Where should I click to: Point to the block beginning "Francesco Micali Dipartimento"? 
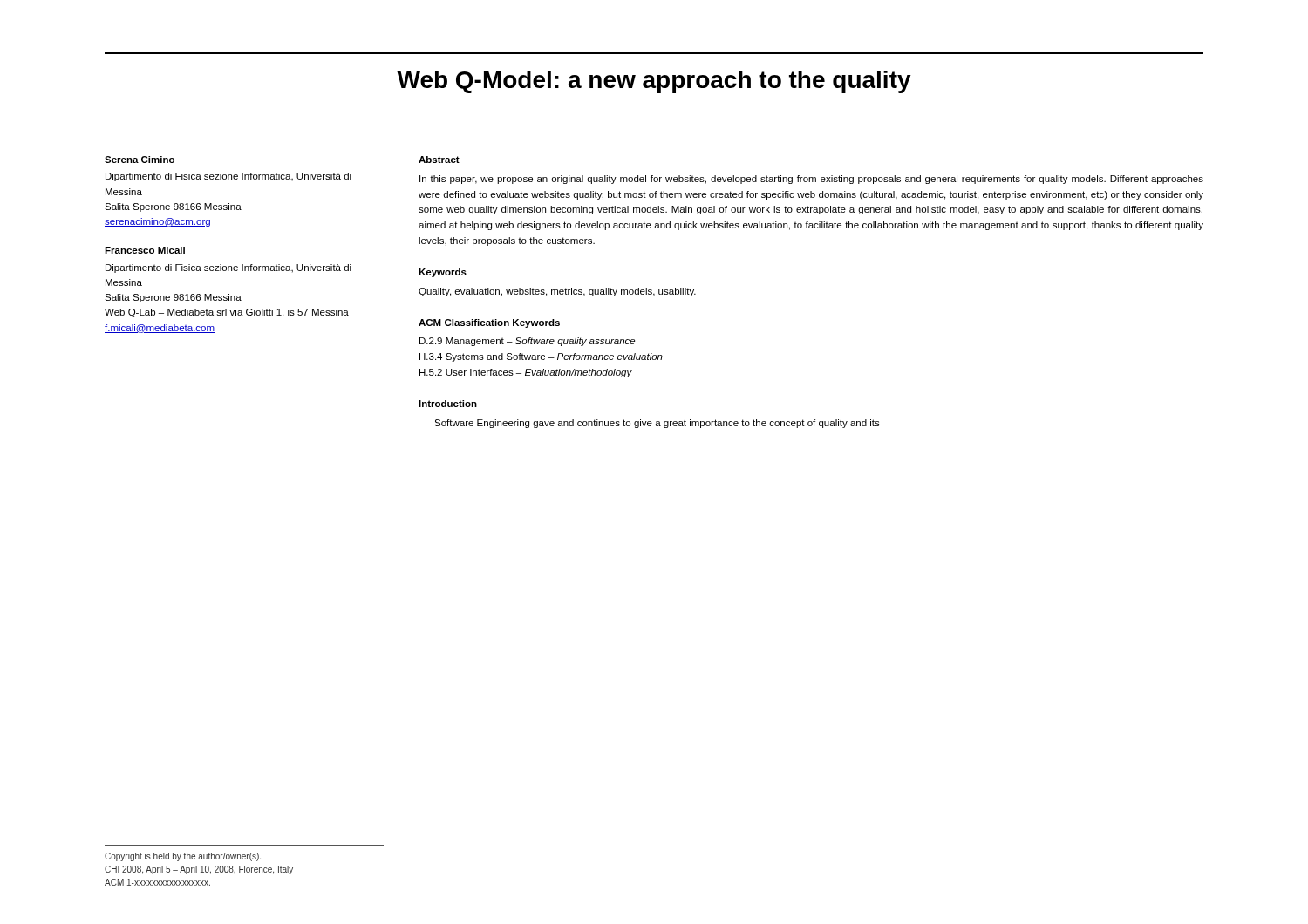tap(244, 288)
